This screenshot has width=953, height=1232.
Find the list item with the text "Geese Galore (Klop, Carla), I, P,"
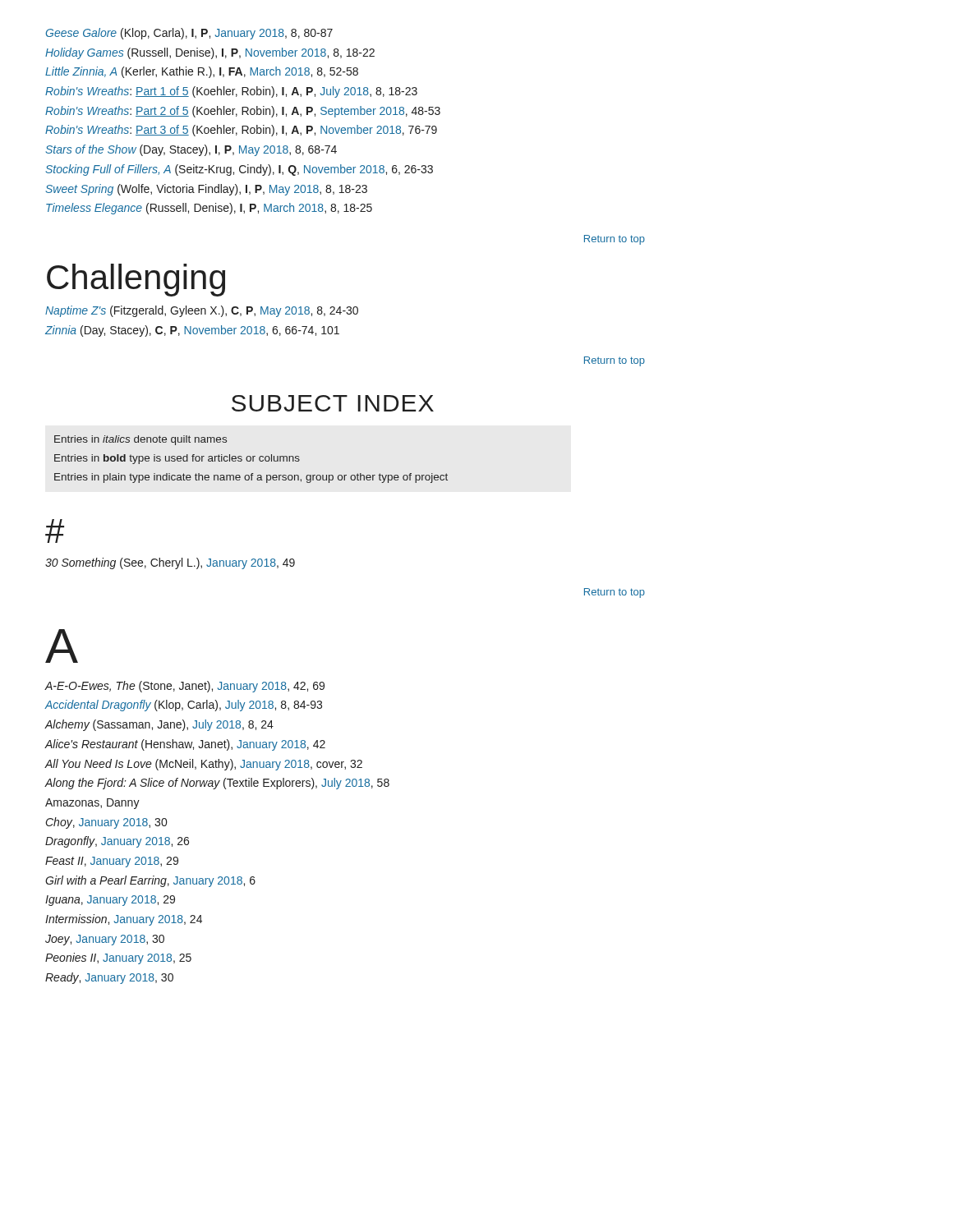pyautogui.click(x=329, y=34)
